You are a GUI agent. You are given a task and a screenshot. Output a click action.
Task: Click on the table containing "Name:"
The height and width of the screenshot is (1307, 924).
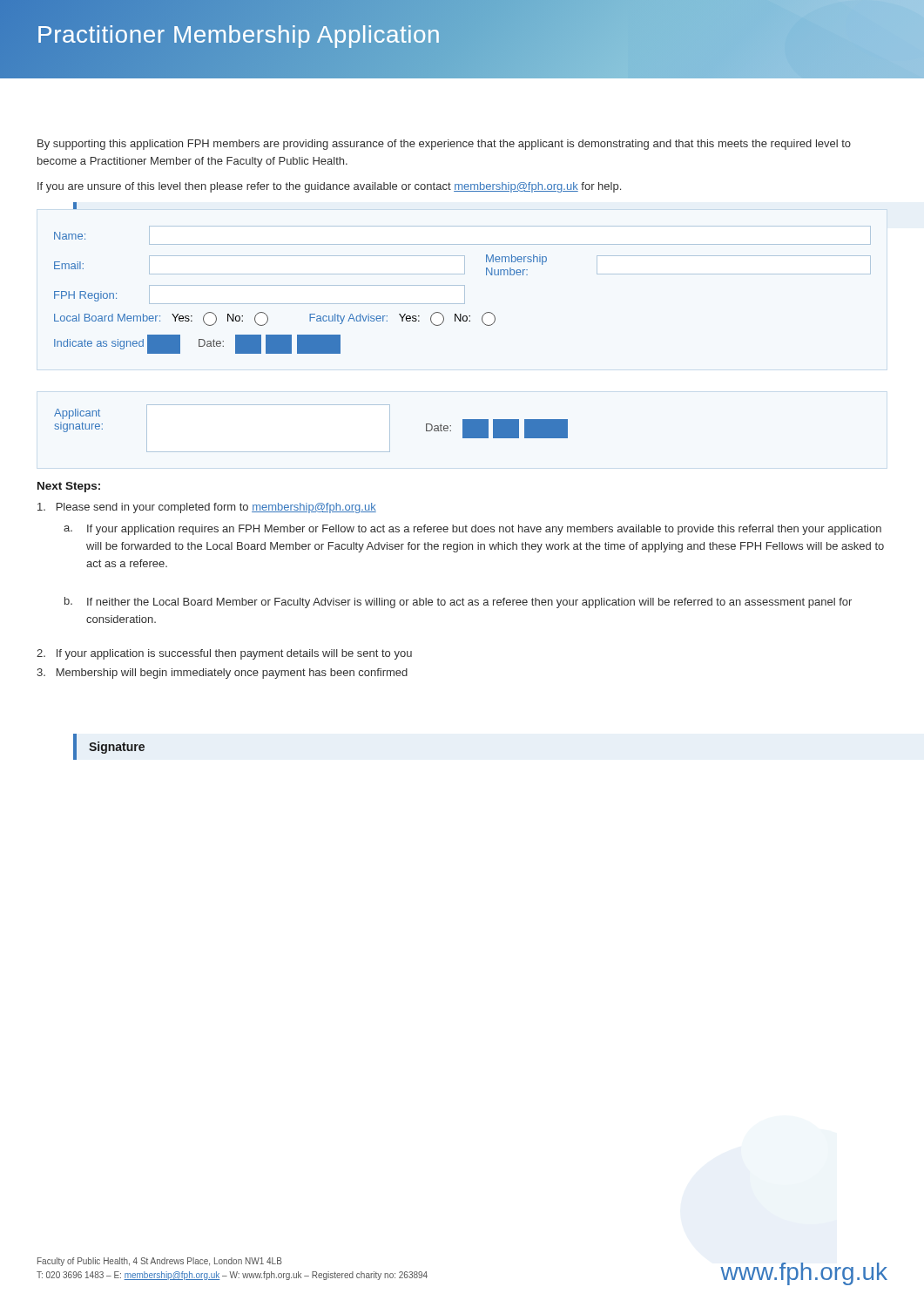(x=462, y=290)
